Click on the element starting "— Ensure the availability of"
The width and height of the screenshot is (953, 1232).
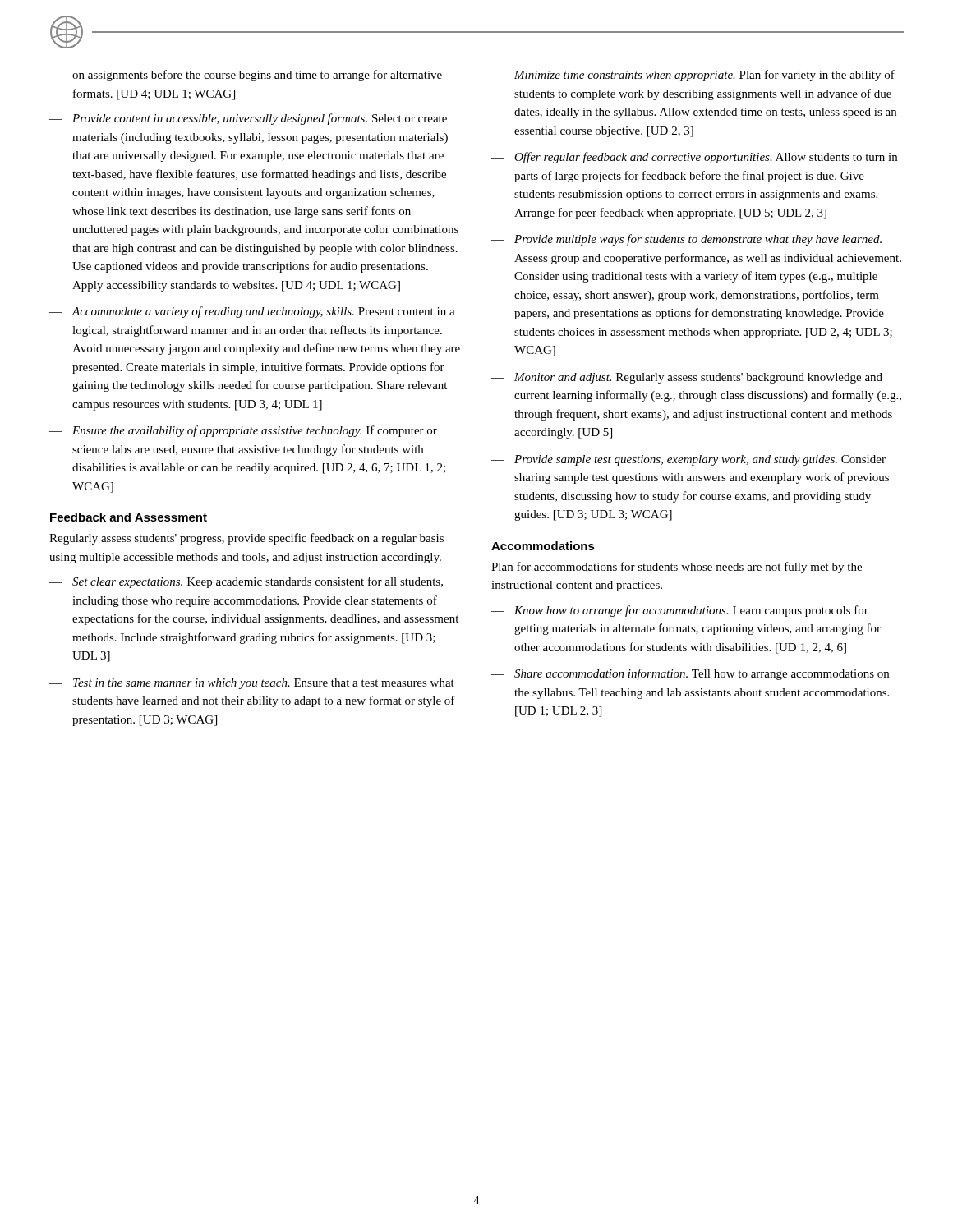pyautogui.click(x=255, y=458)
